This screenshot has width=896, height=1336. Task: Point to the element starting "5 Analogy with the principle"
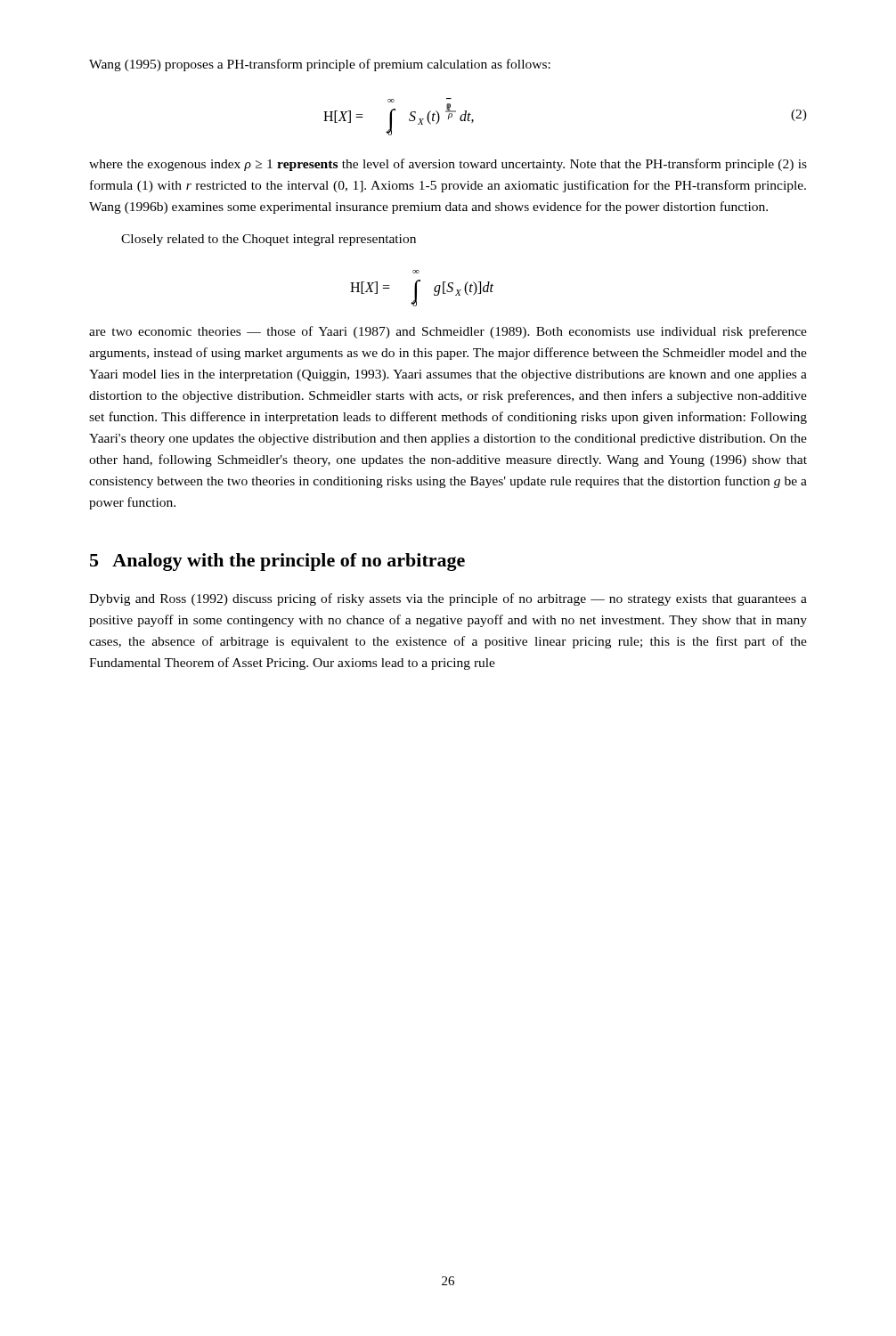point(448,560)
